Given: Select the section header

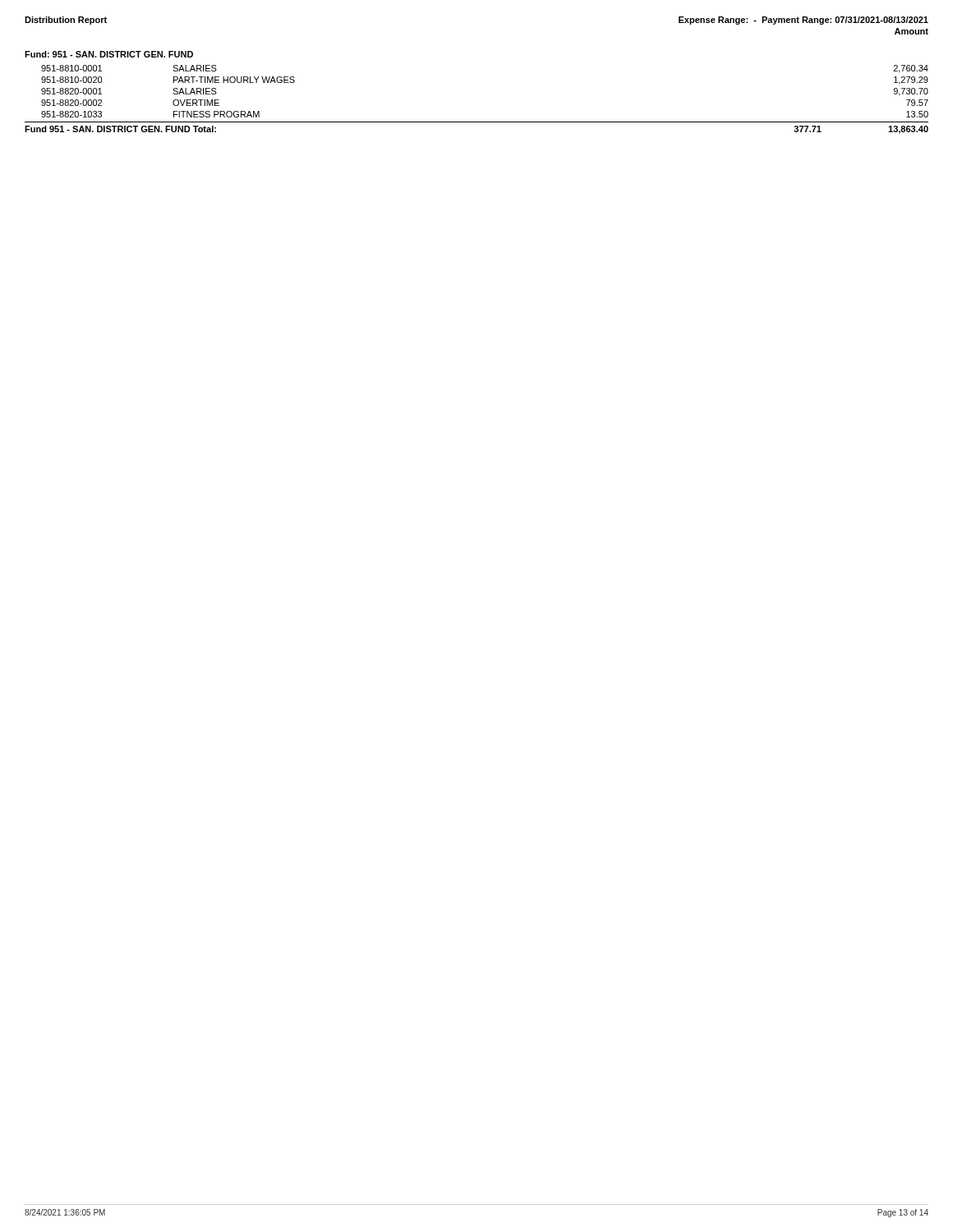Looking at the screenshot, I should 109,54.
